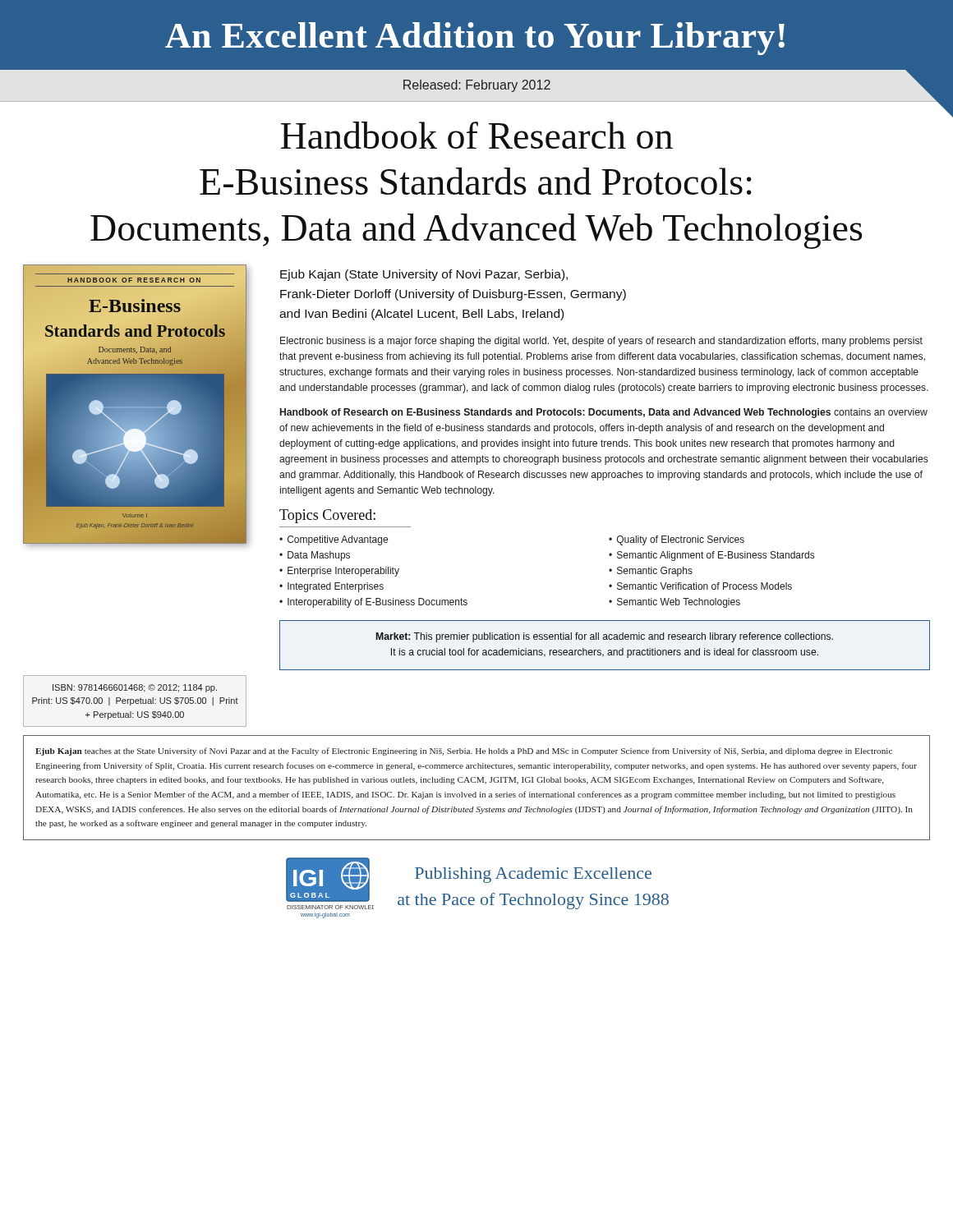Locate the text "•Data Mashups"
The height and width of the screenshot is (1232, 953).
coord(315,555)
